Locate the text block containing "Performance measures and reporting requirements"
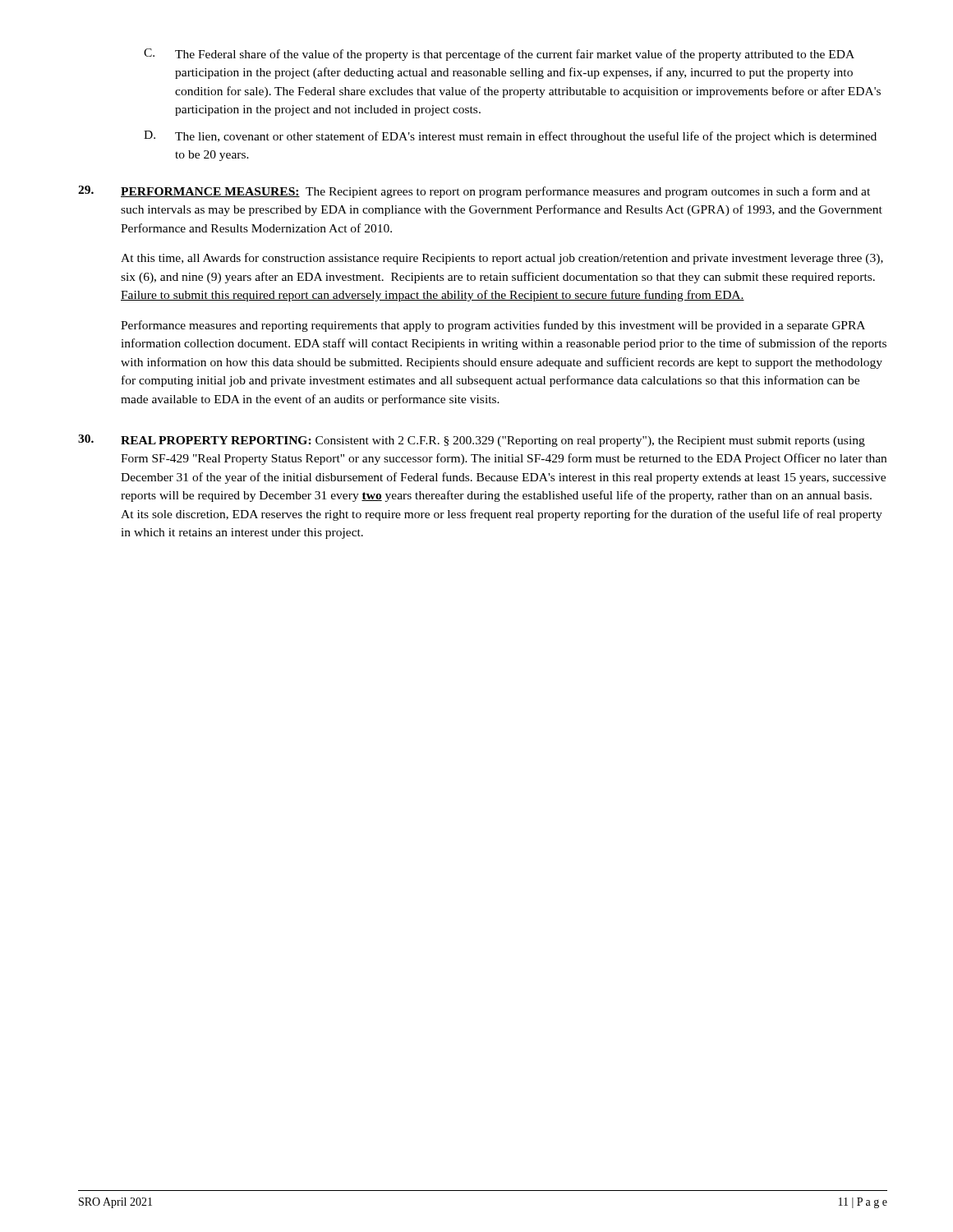The image size is (953, 1232). 504,361
